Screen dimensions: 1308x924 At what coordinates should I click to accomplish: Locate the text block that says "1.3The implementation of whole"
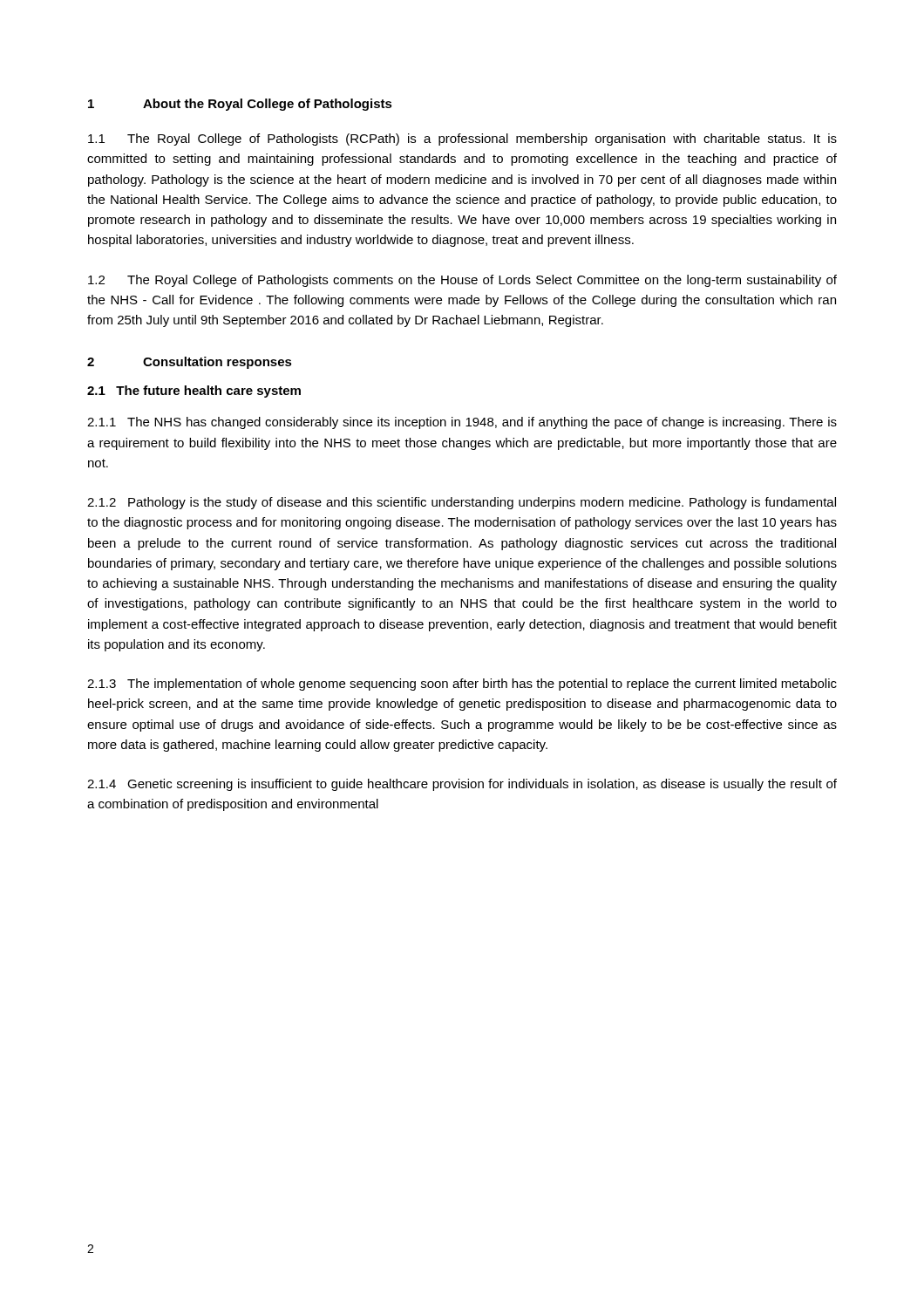click(x=462, y=712)
